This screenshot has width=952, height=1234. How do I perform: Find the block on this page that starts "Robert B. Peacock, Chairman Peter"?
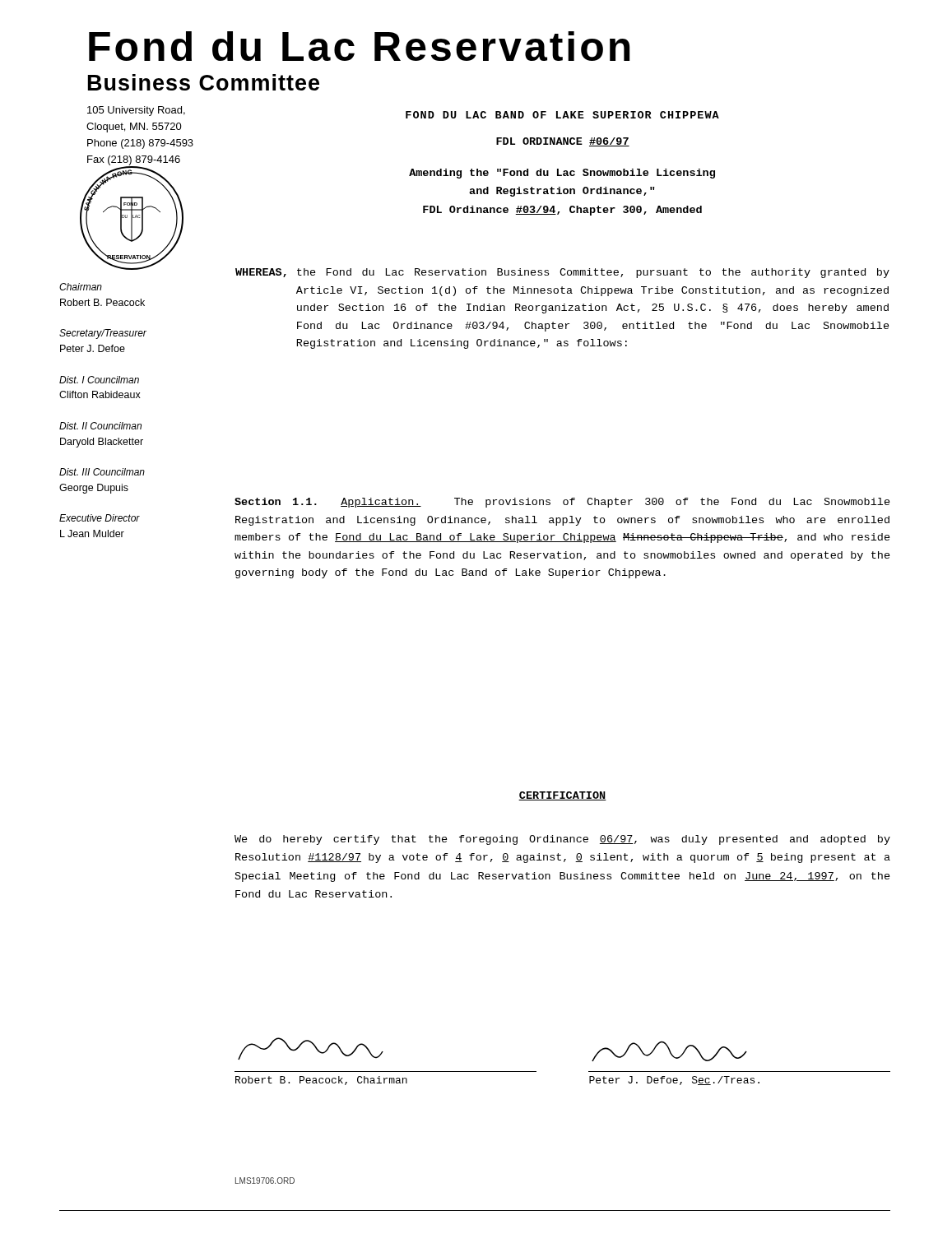(x=314, y=1046)
